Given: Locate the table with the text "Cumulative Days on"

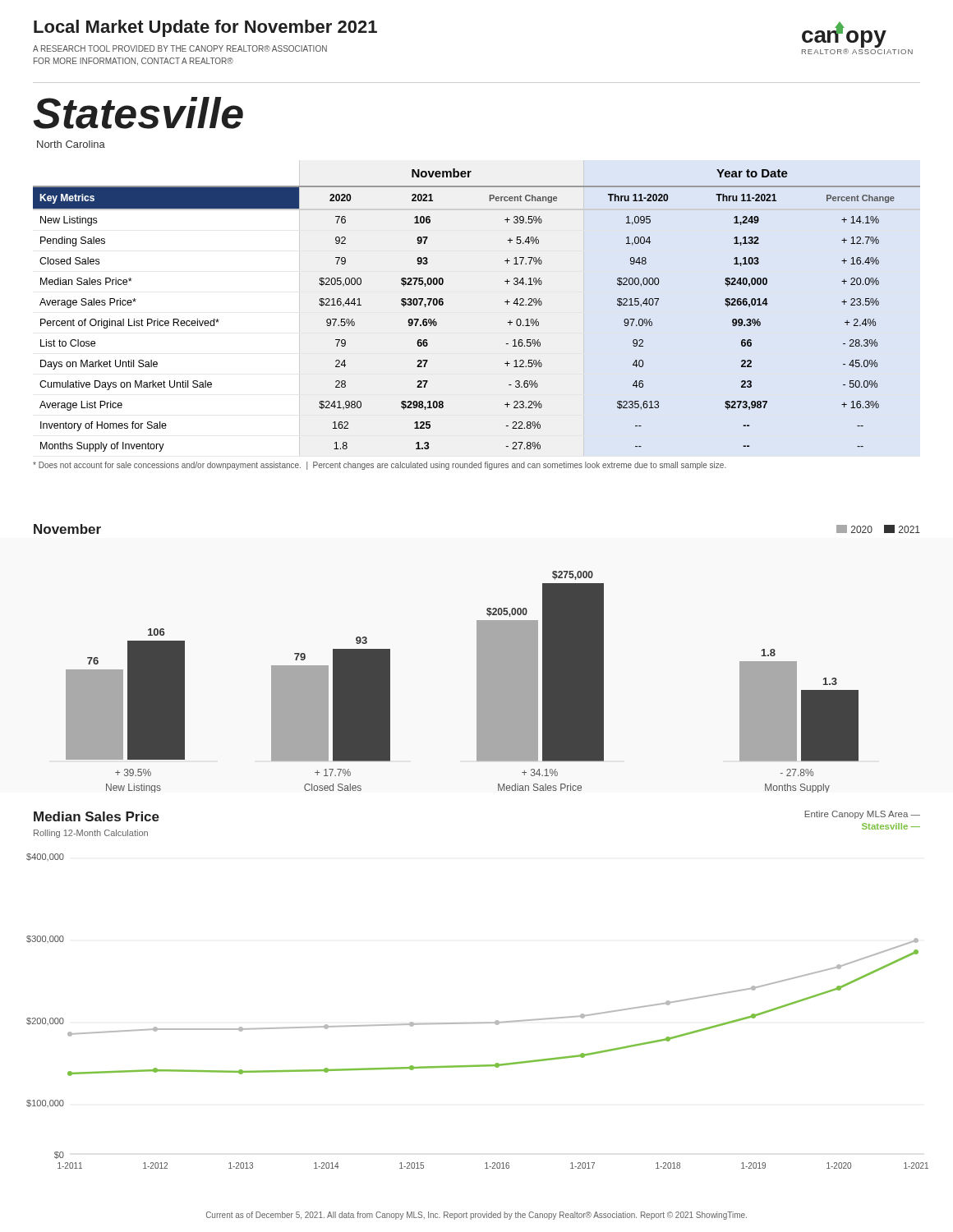Looking at the screenshot, I should pos(476,315).
